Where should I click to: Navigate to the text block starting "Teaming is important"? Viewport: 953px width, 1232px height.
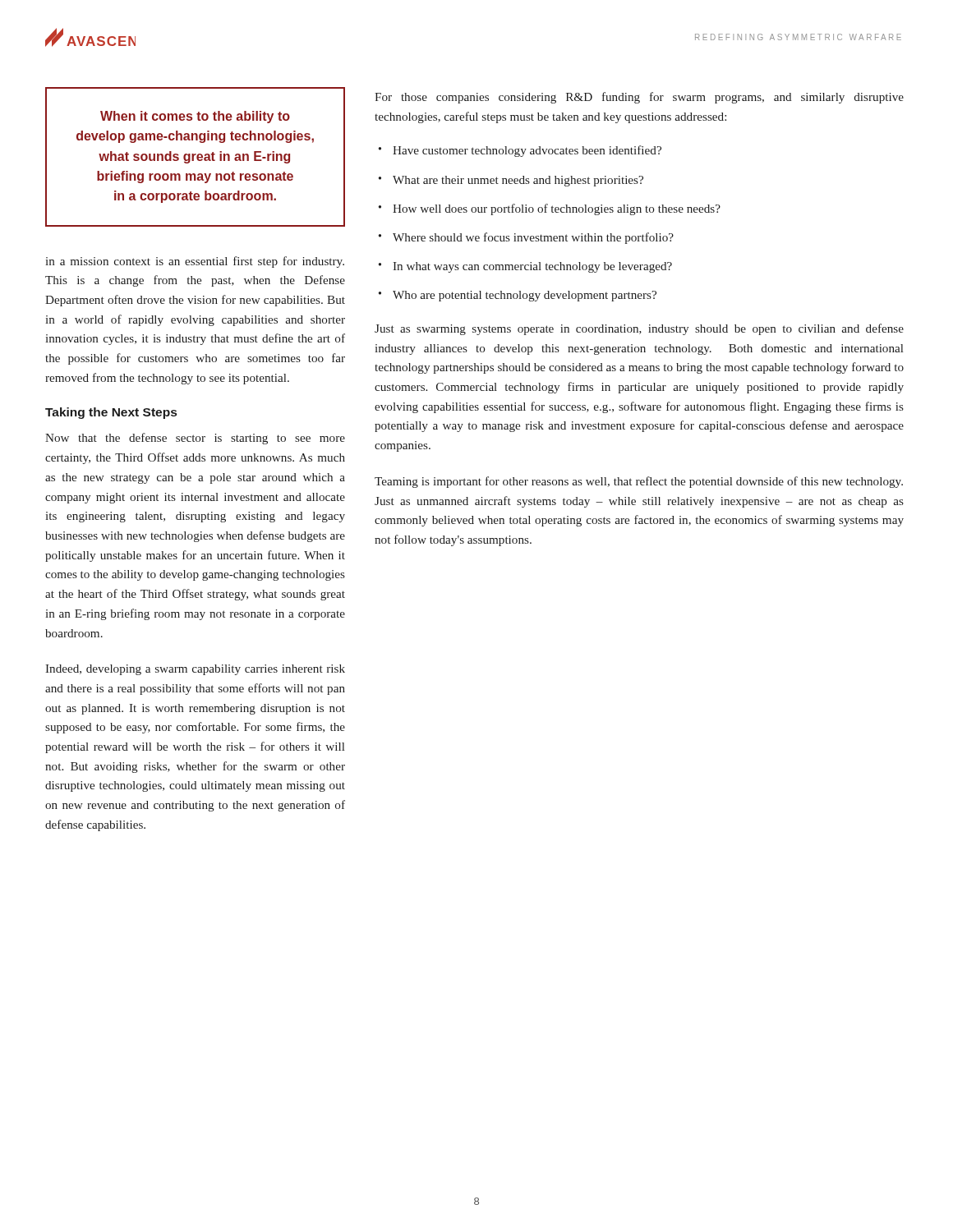[639, 510]
